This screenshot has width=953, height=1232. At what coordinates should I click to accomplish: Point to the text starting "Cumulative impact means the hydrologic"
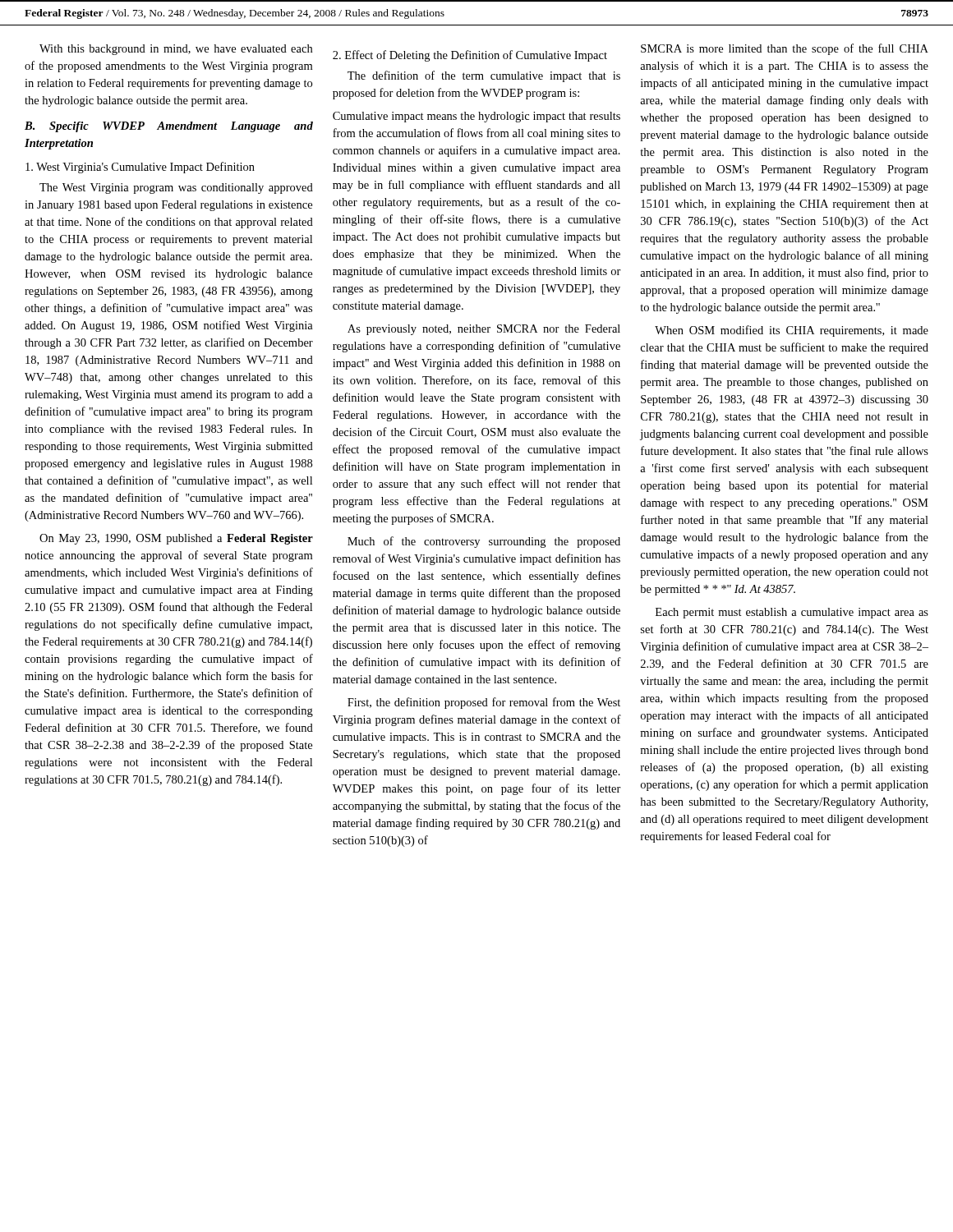pyautogui.click(x=477, y=211)
